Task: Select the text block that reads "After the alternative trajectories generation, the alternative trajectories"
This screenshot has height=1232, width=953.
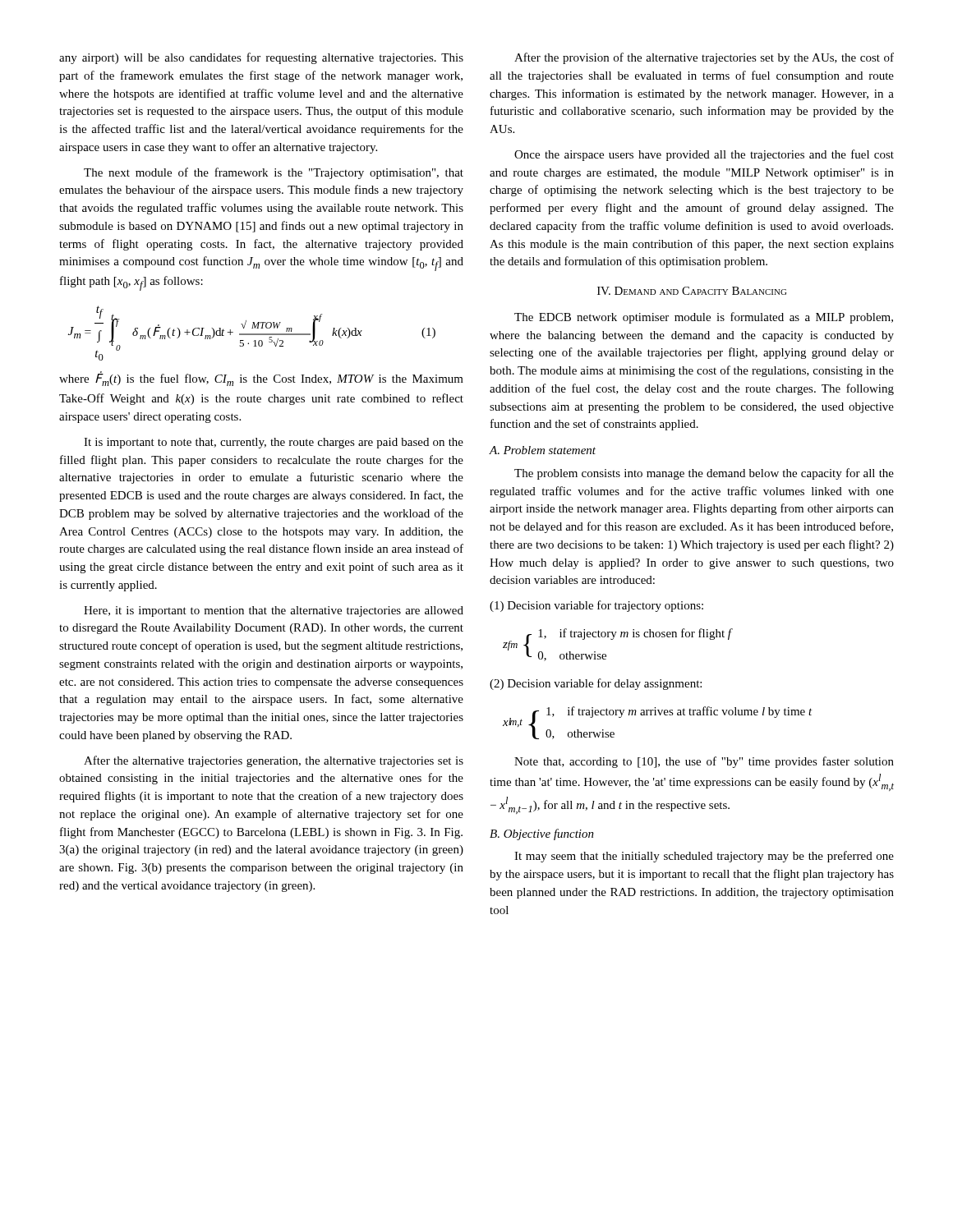Action: coord(261,823)
